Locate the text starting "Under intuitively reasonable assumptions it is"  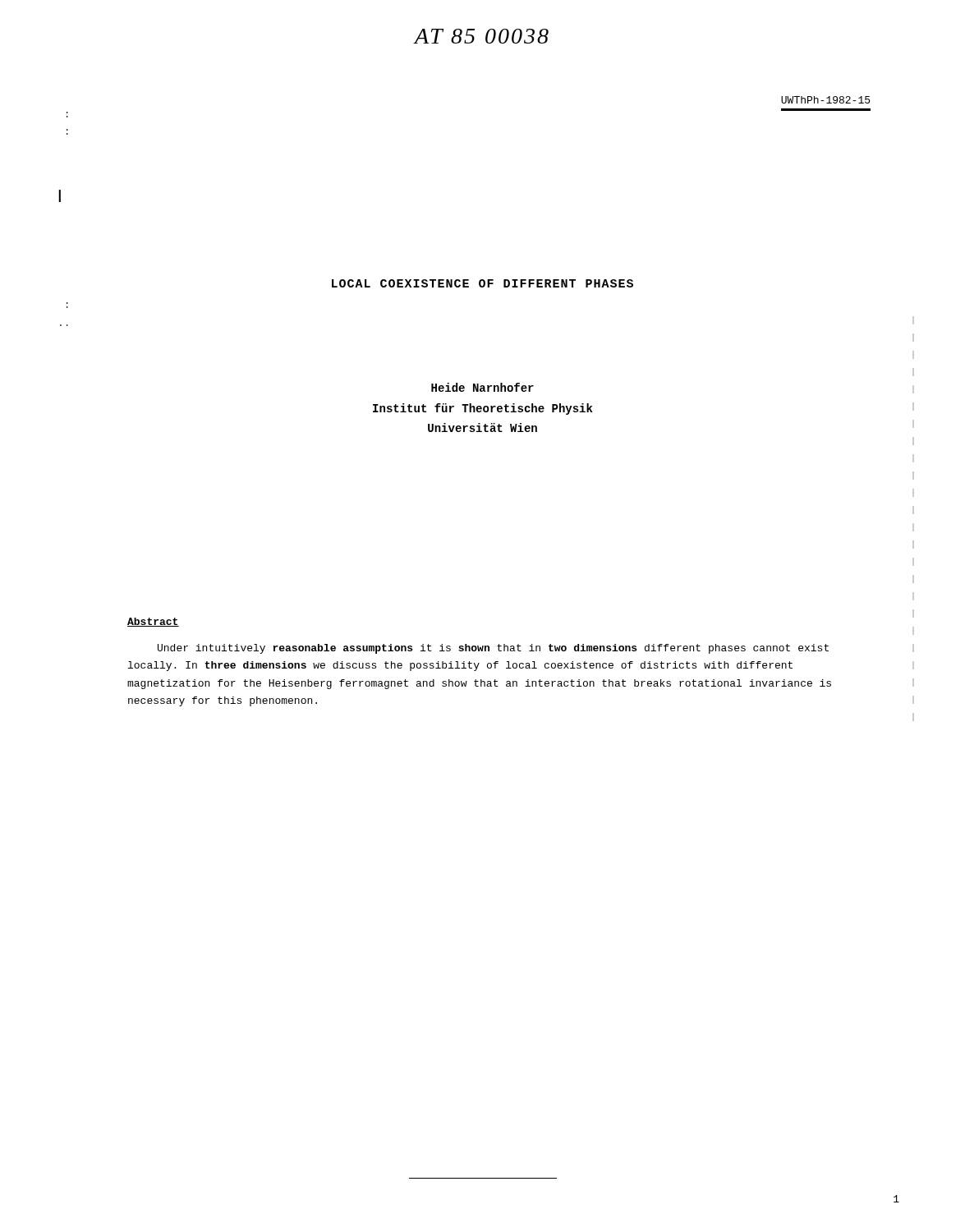[x=480, y=675]
